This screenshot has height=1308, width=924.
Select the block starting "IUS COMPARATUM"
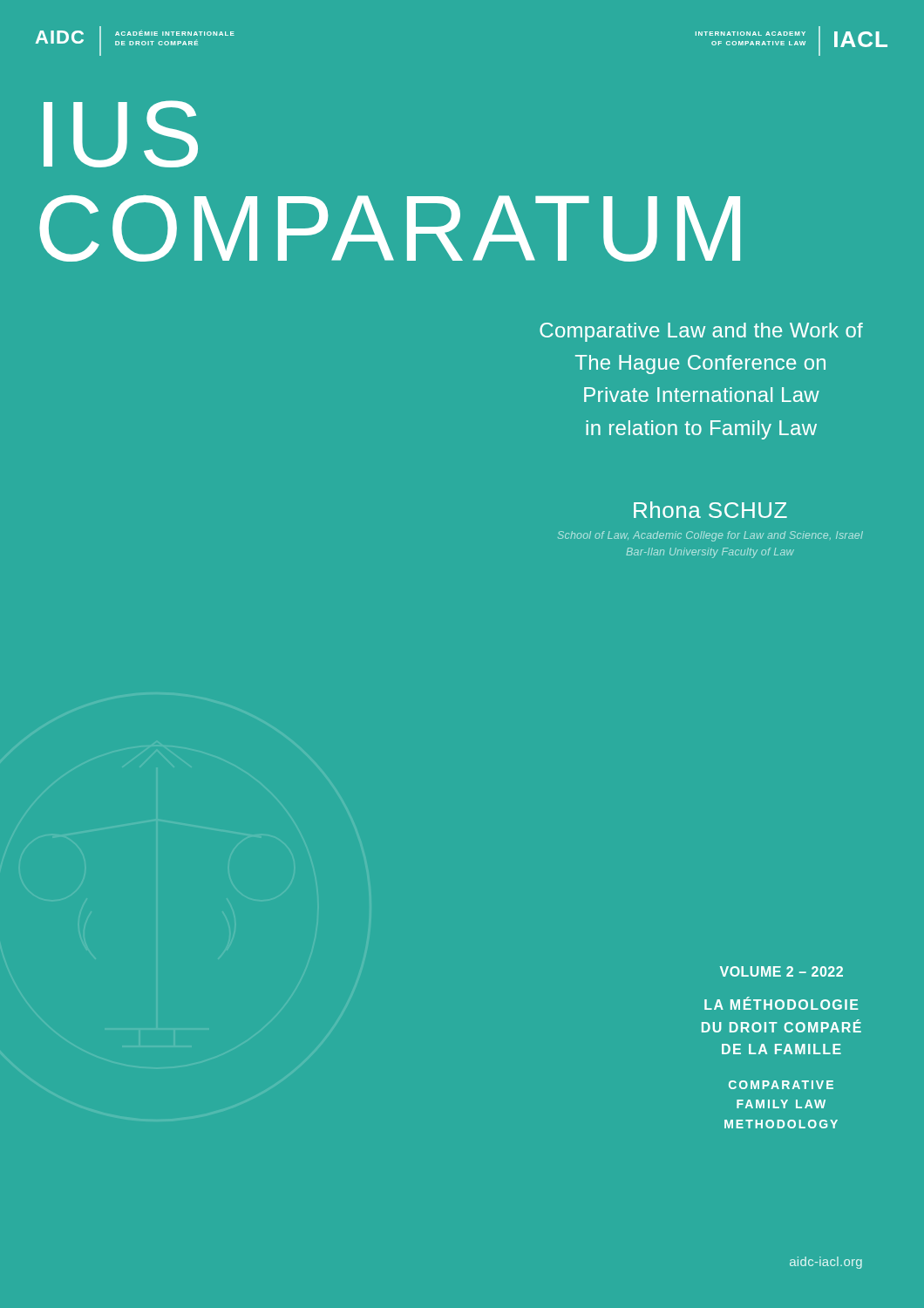[x=462, y=181]
